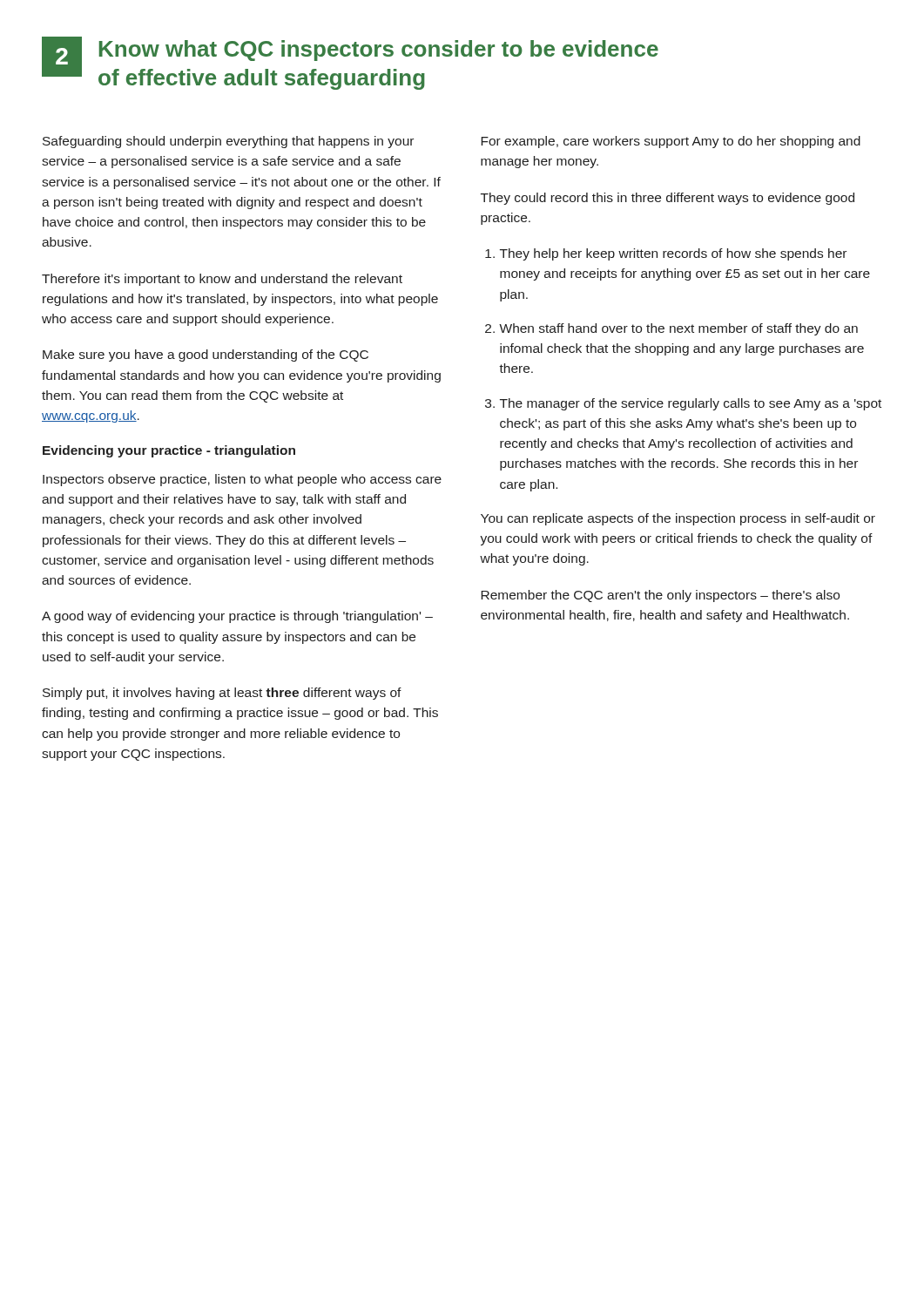This screenshot has width=924, height=1307.
Task: Locate the region starting "You can replicate"
Action: tap(681, 538)
